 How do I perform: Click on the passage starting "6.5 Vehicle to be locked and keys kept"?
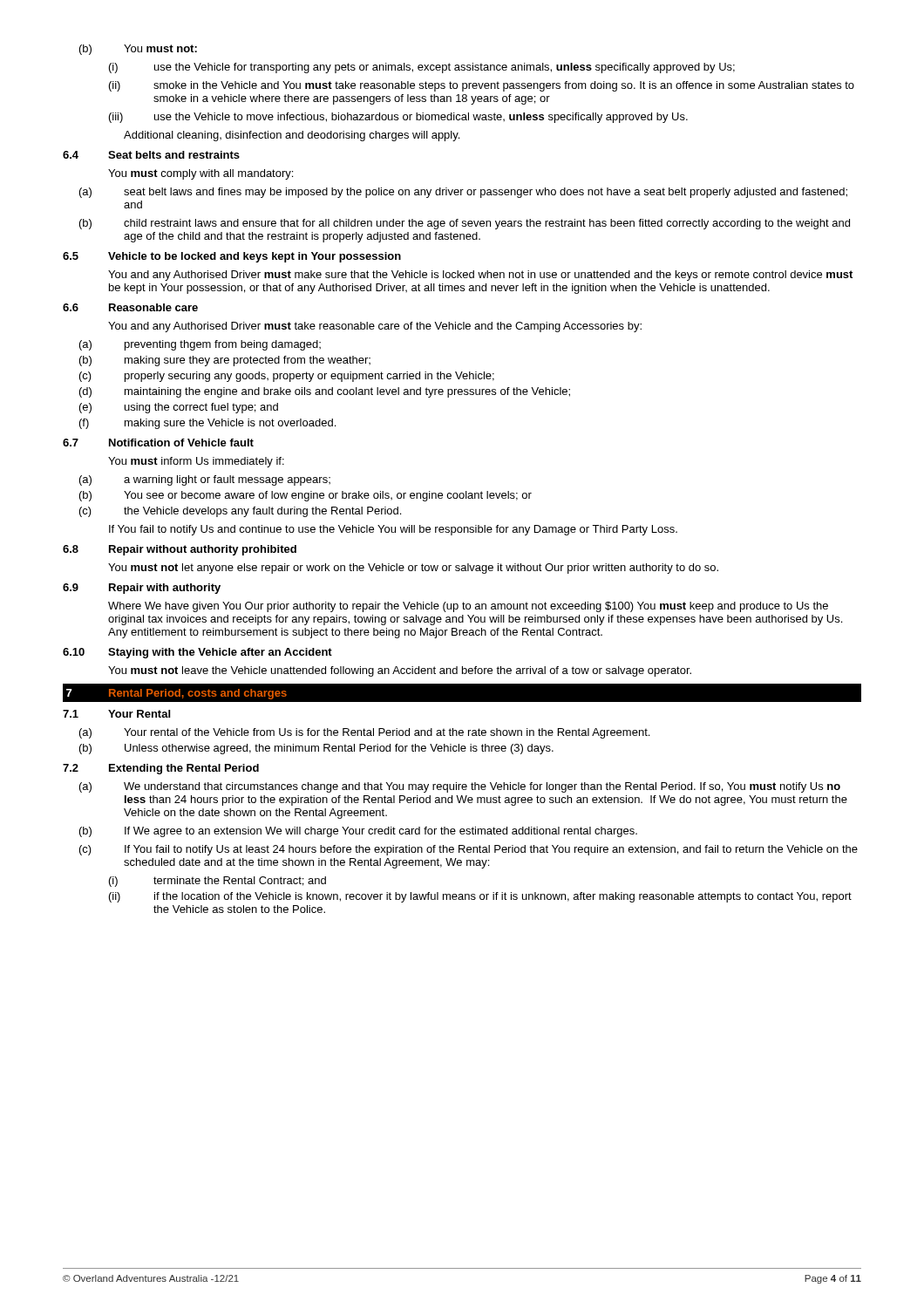pos(232,257)
